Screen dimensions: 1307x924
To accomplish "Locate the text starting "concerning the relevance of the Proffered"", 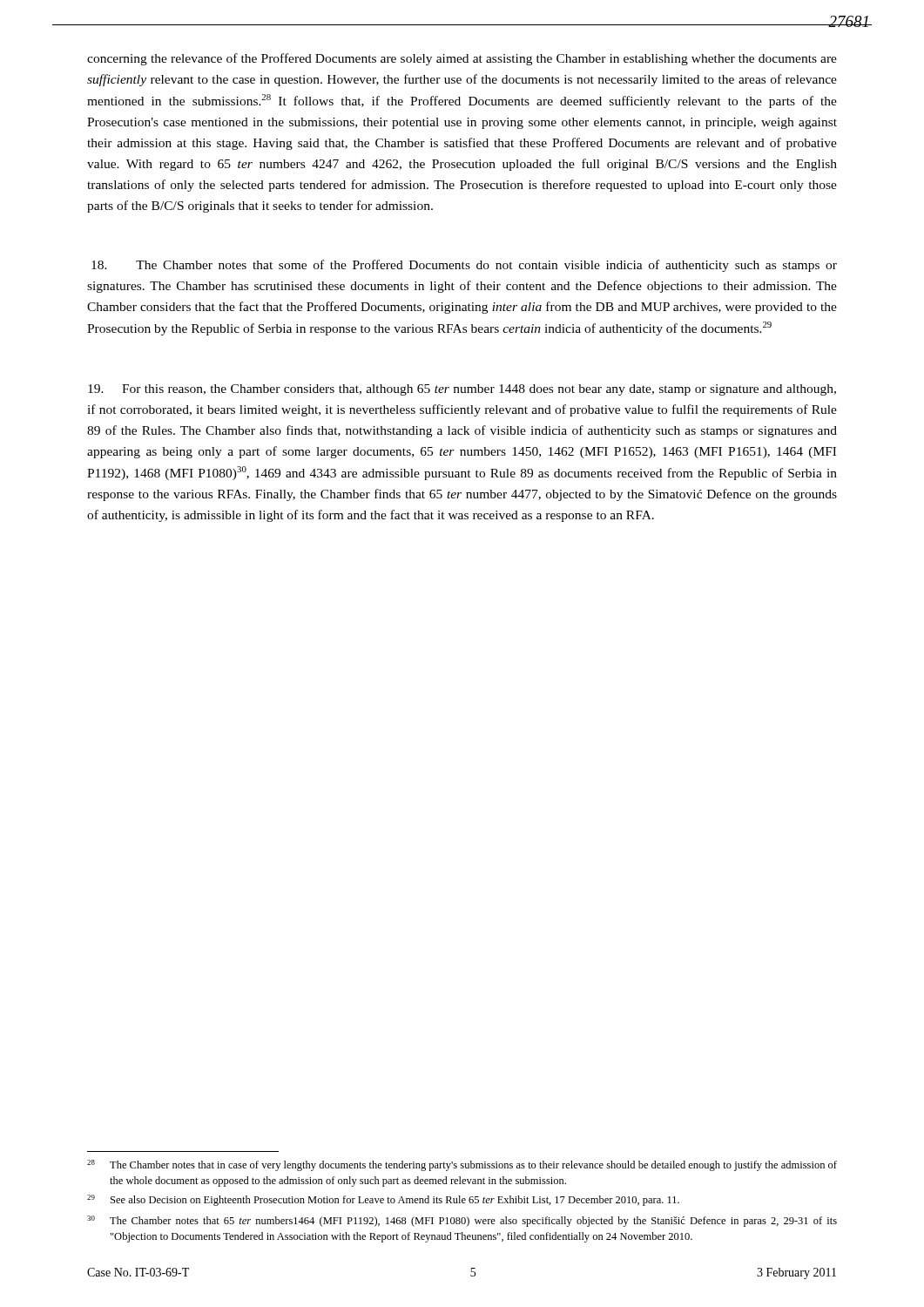I will [x=462, y=132].
